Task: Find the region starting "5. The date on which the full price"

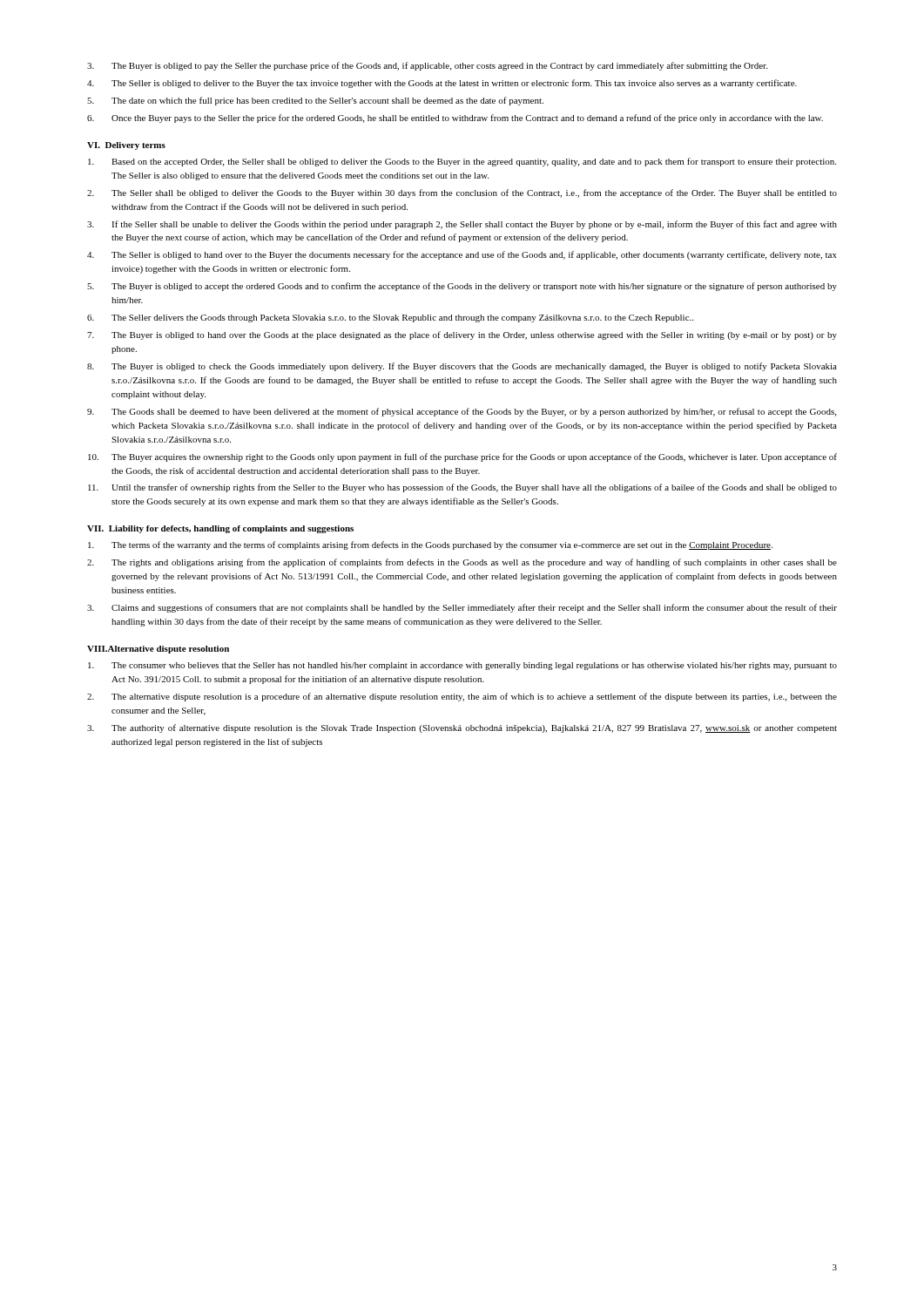Action: (462, 101)
